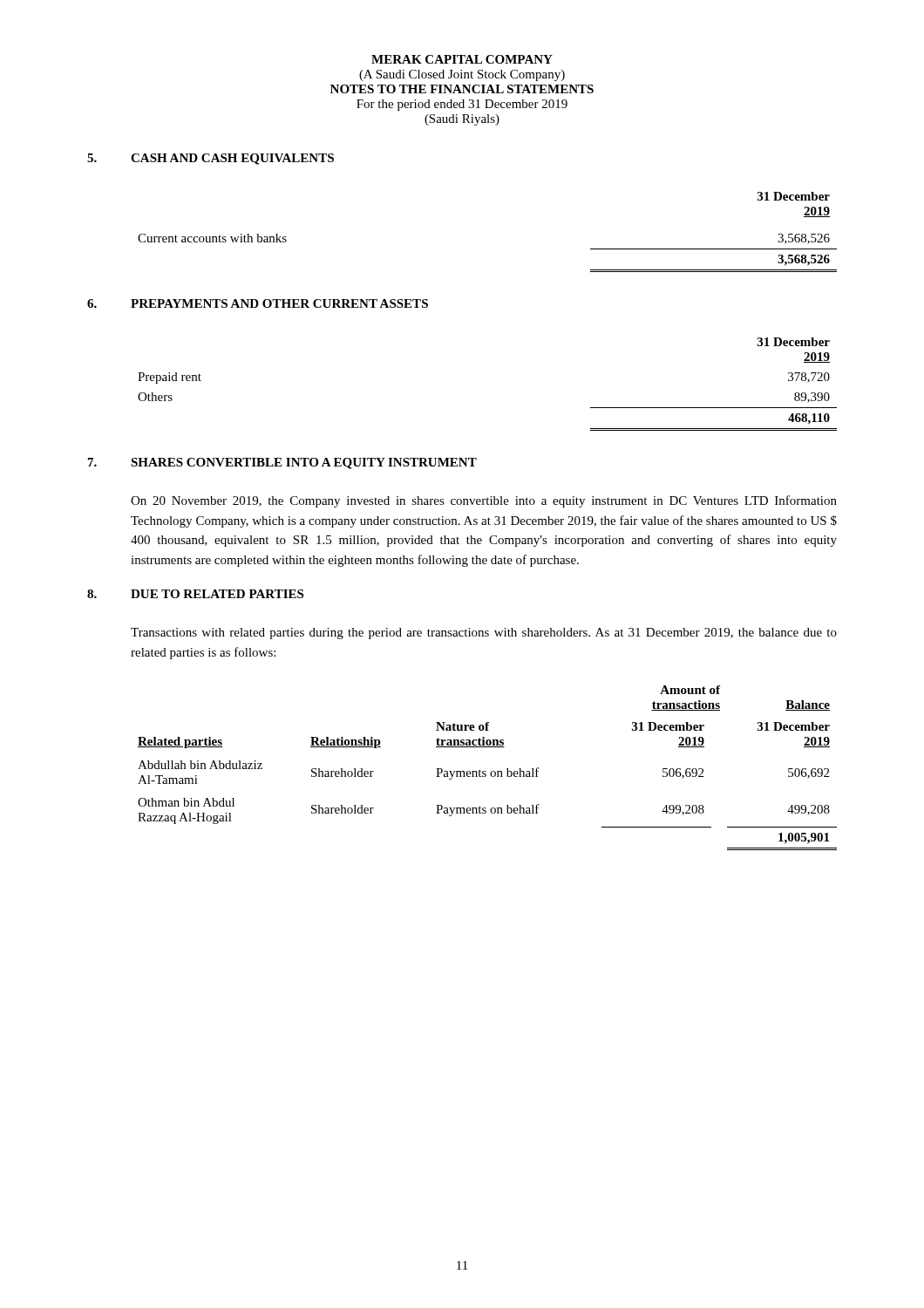Select the section header with the text "5. CASH AND"
924x1308 pixels.
211,158
